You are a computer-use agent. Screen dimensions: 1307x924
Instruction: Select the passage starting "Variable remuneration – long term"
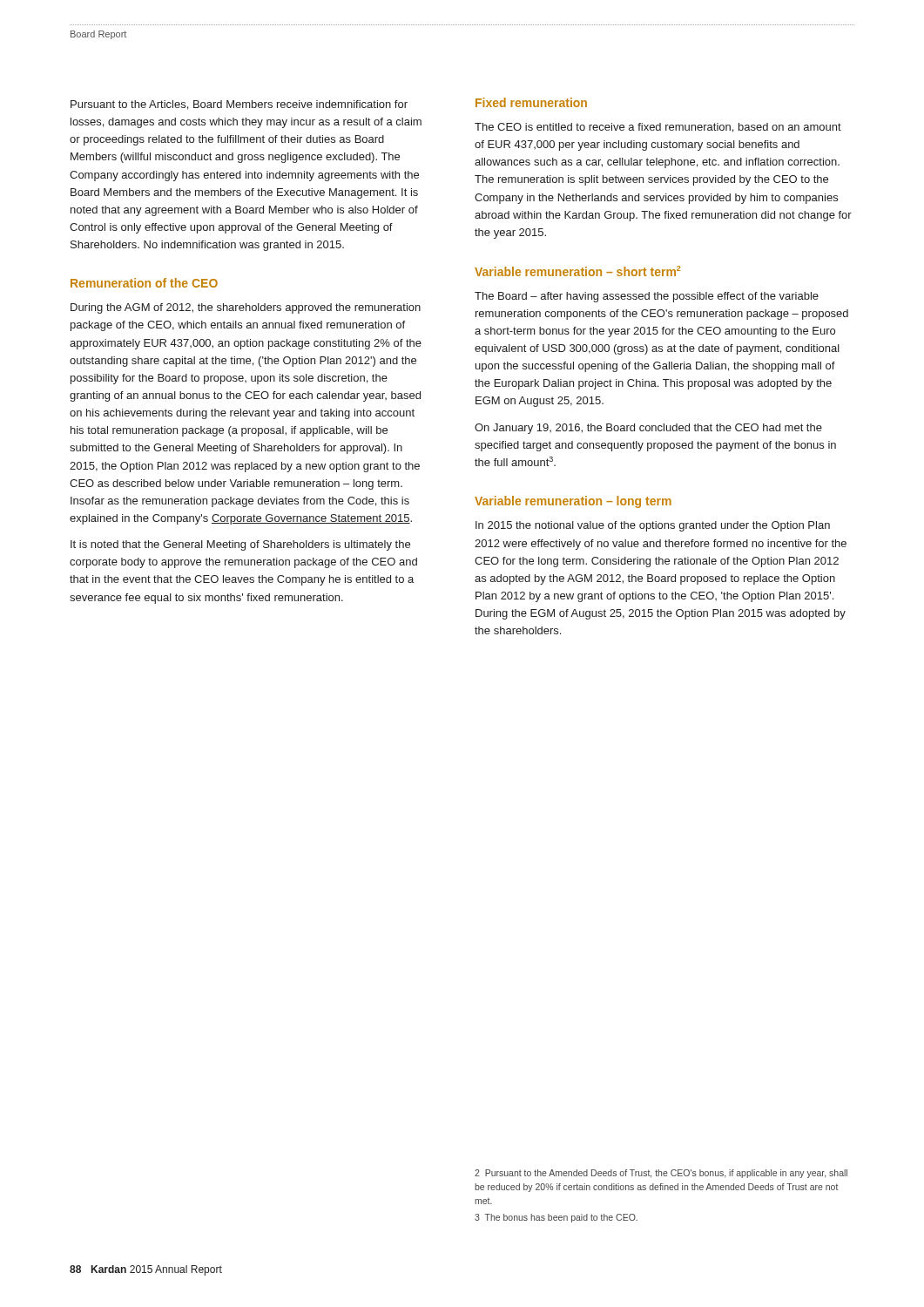tap(573, 501)
